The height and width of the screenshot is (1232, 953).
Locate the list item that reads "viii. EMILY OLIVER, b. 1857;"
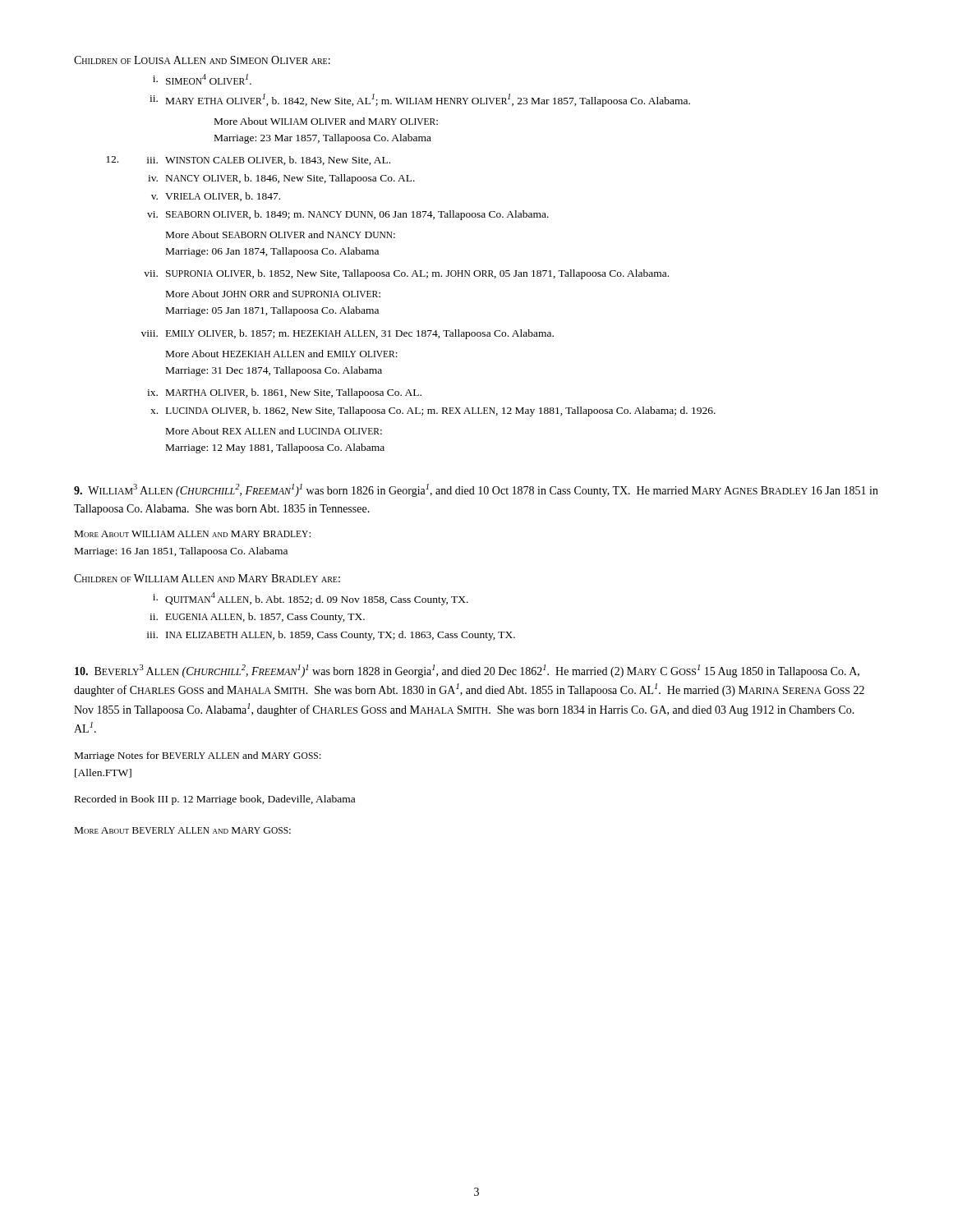[503, 334]
